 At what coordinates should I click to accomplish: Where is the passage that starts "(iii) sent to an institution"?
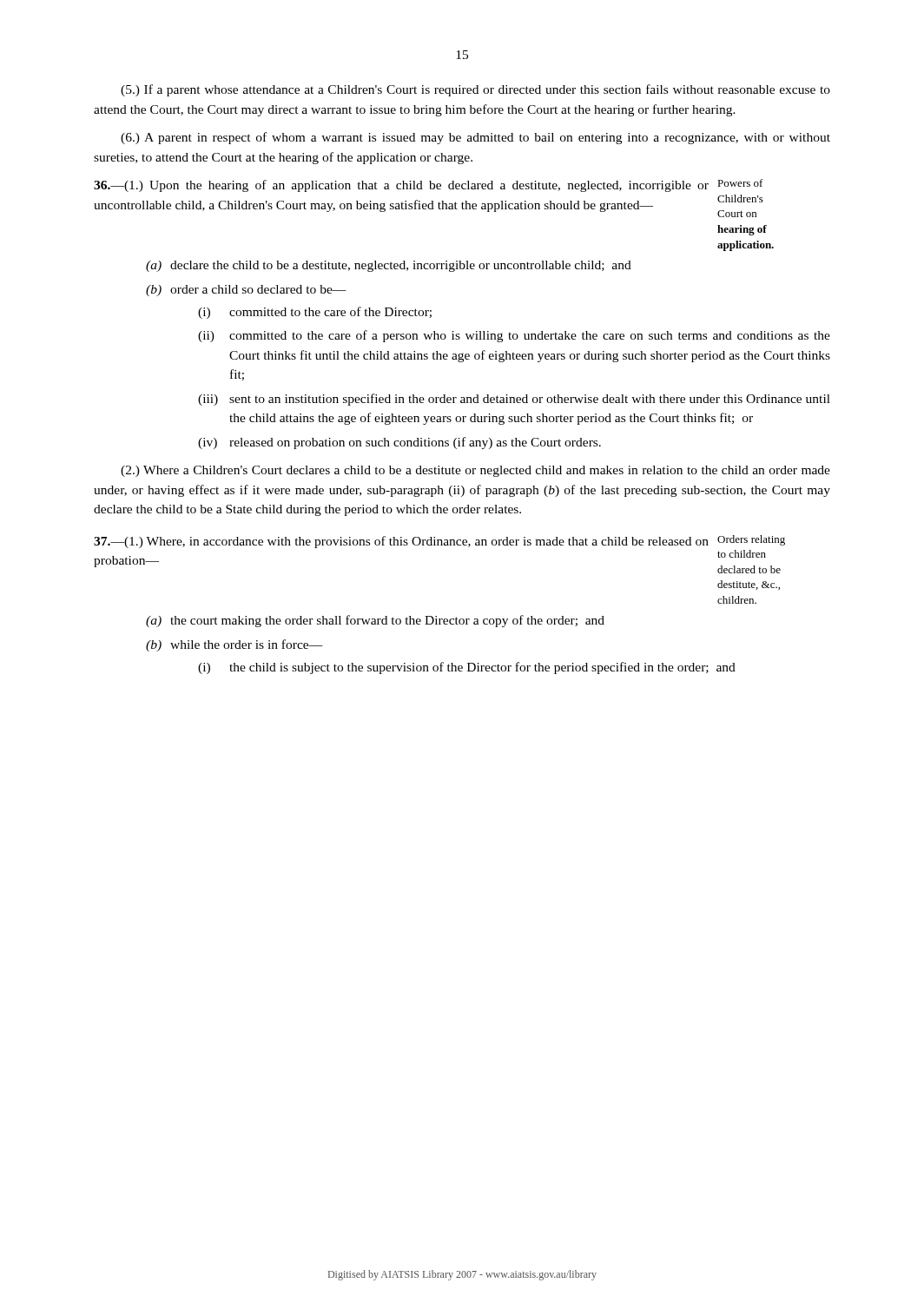[514, 409]
